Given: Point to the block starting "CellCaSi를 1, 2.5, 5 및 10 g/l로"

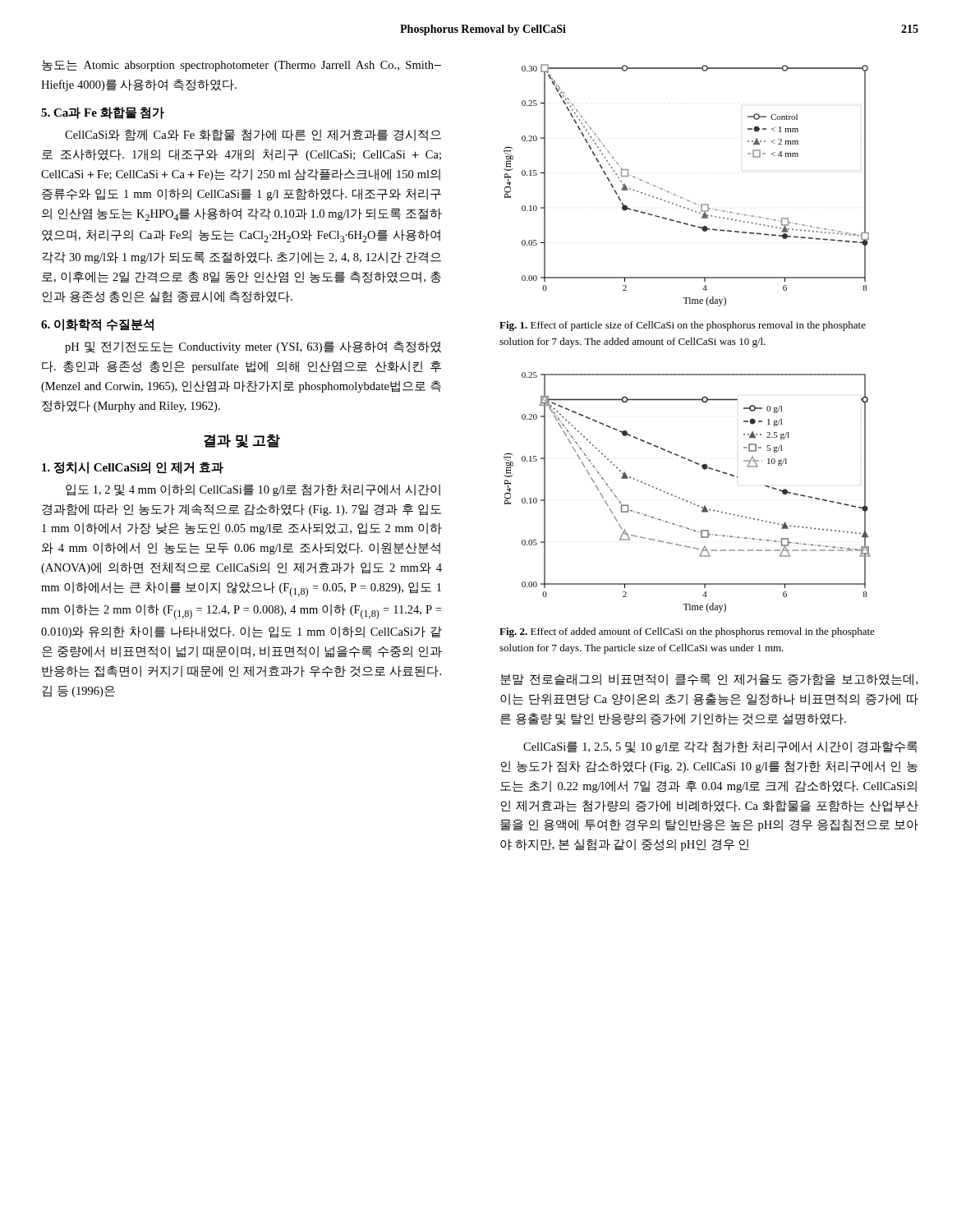Looking at the screenshot, I should tap(709, 796).
